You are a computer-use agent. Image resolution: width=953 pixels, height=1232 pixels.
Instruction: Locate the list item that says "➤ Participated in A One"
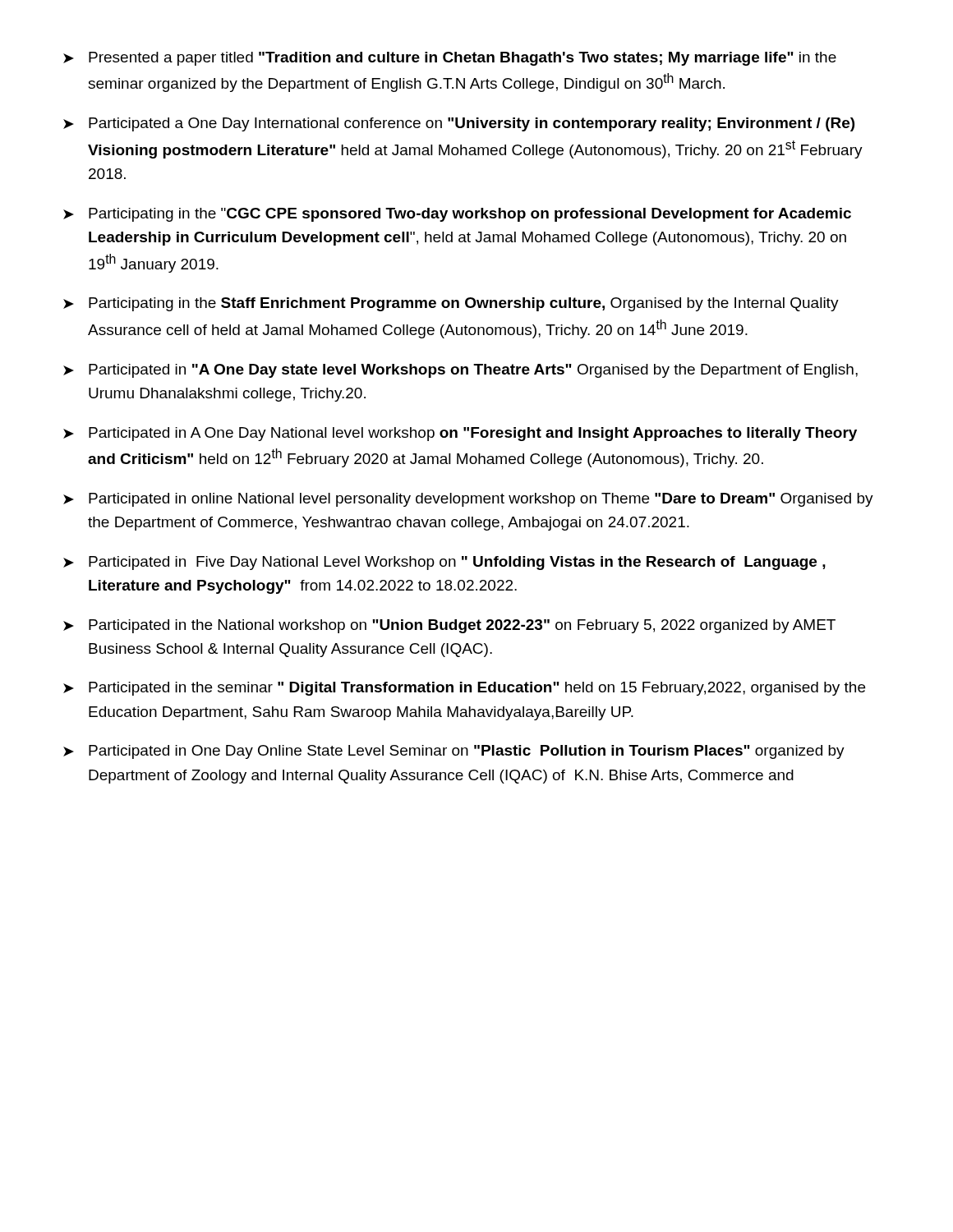point(470,446)
